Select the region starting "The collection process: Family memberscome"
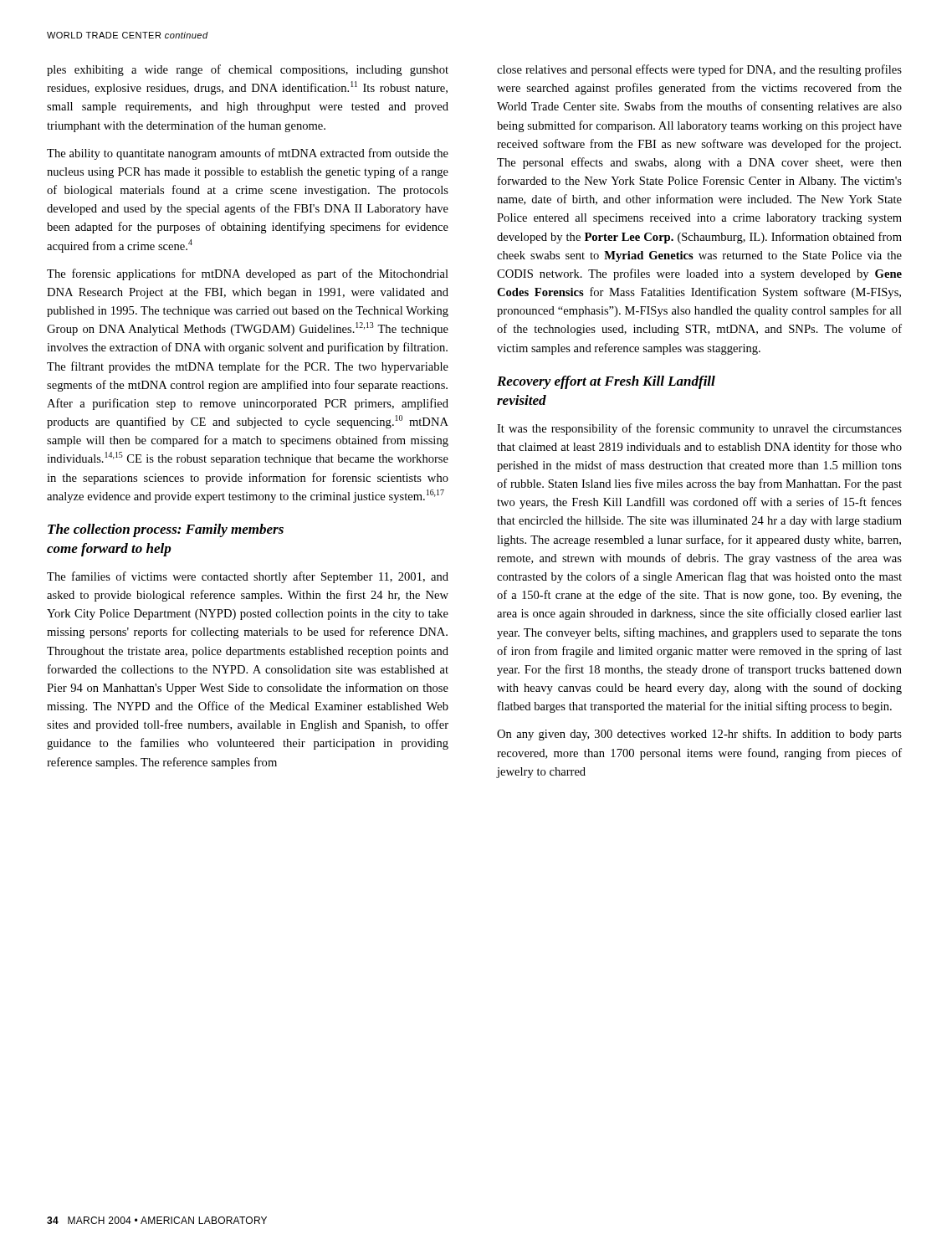952x1255 pixels. [165, 539]
